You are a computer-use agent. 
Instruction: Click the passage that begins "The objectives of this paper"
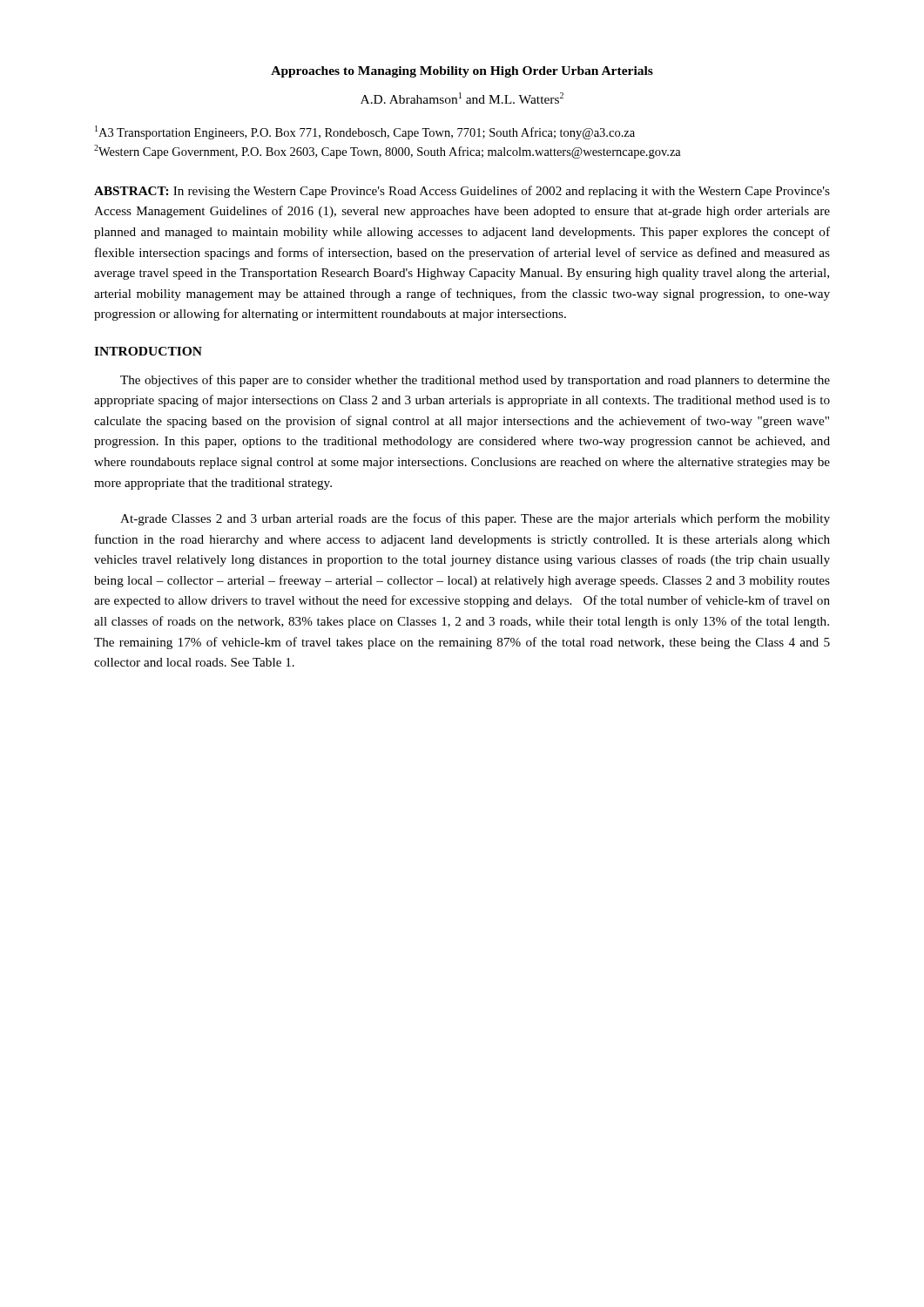point(462,431)
